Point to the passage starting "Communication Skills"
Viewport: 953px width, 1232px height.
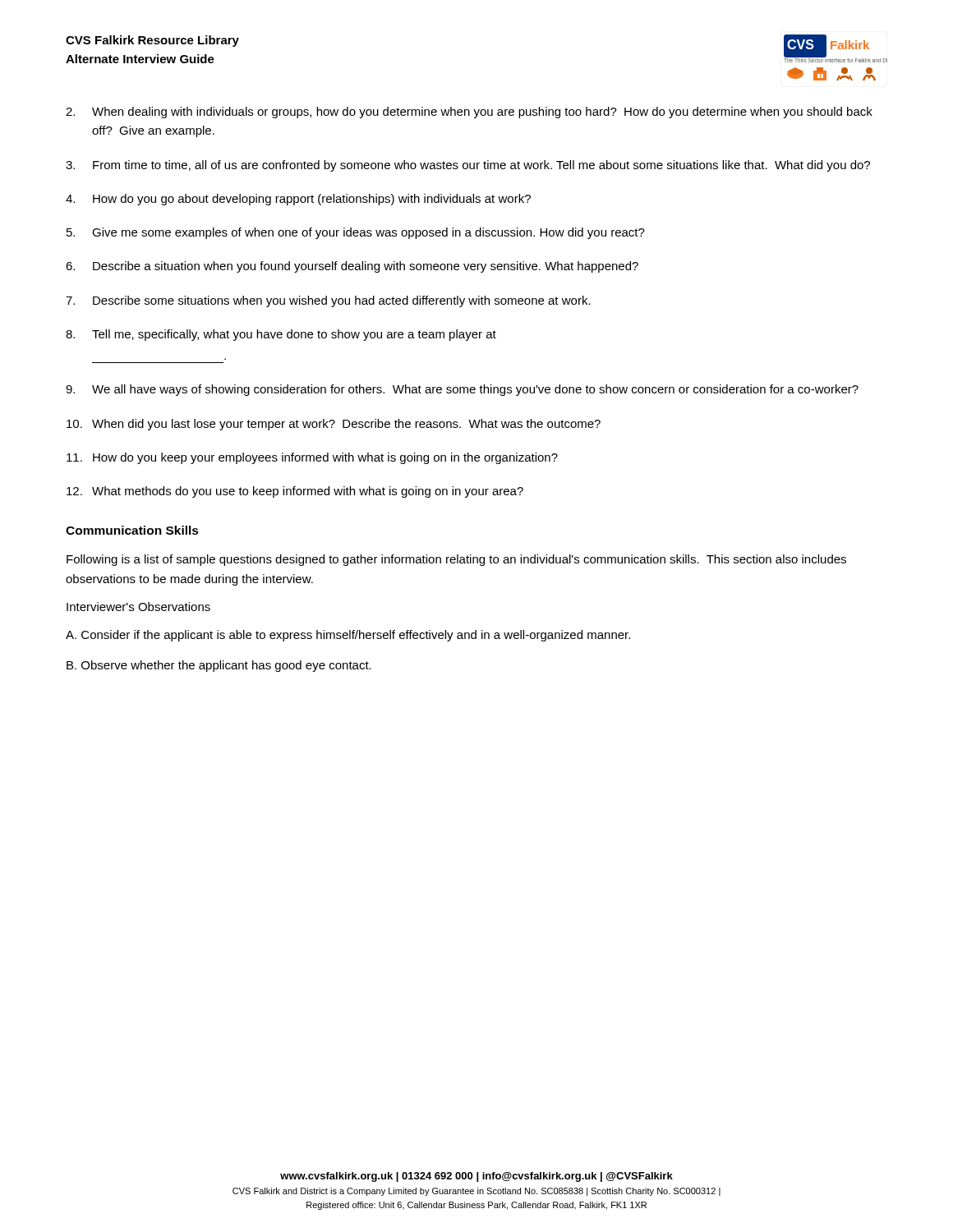(132, 530)
